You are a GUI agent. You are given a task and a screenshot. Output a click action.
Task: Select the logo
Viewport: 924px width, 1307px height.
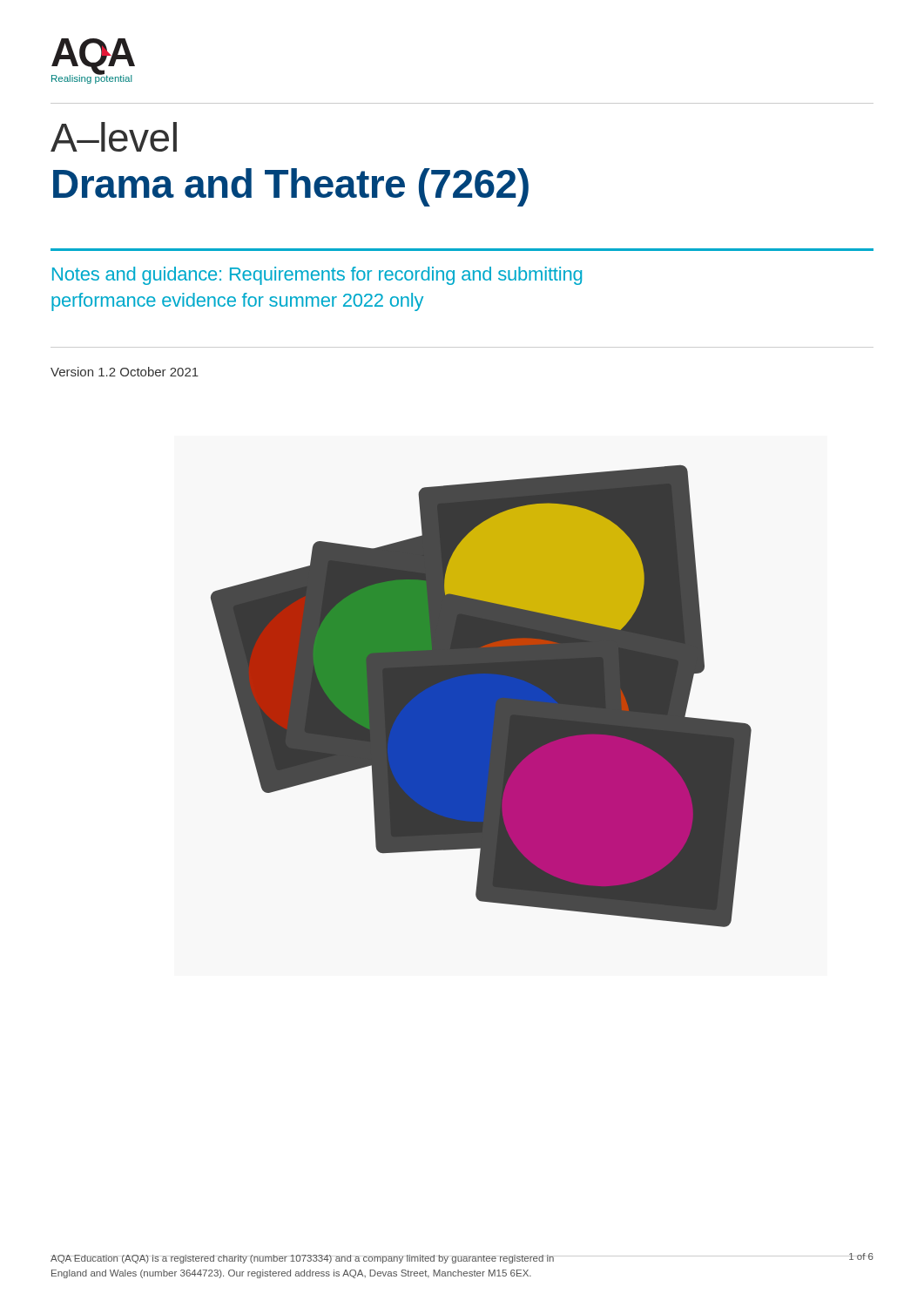114,62
